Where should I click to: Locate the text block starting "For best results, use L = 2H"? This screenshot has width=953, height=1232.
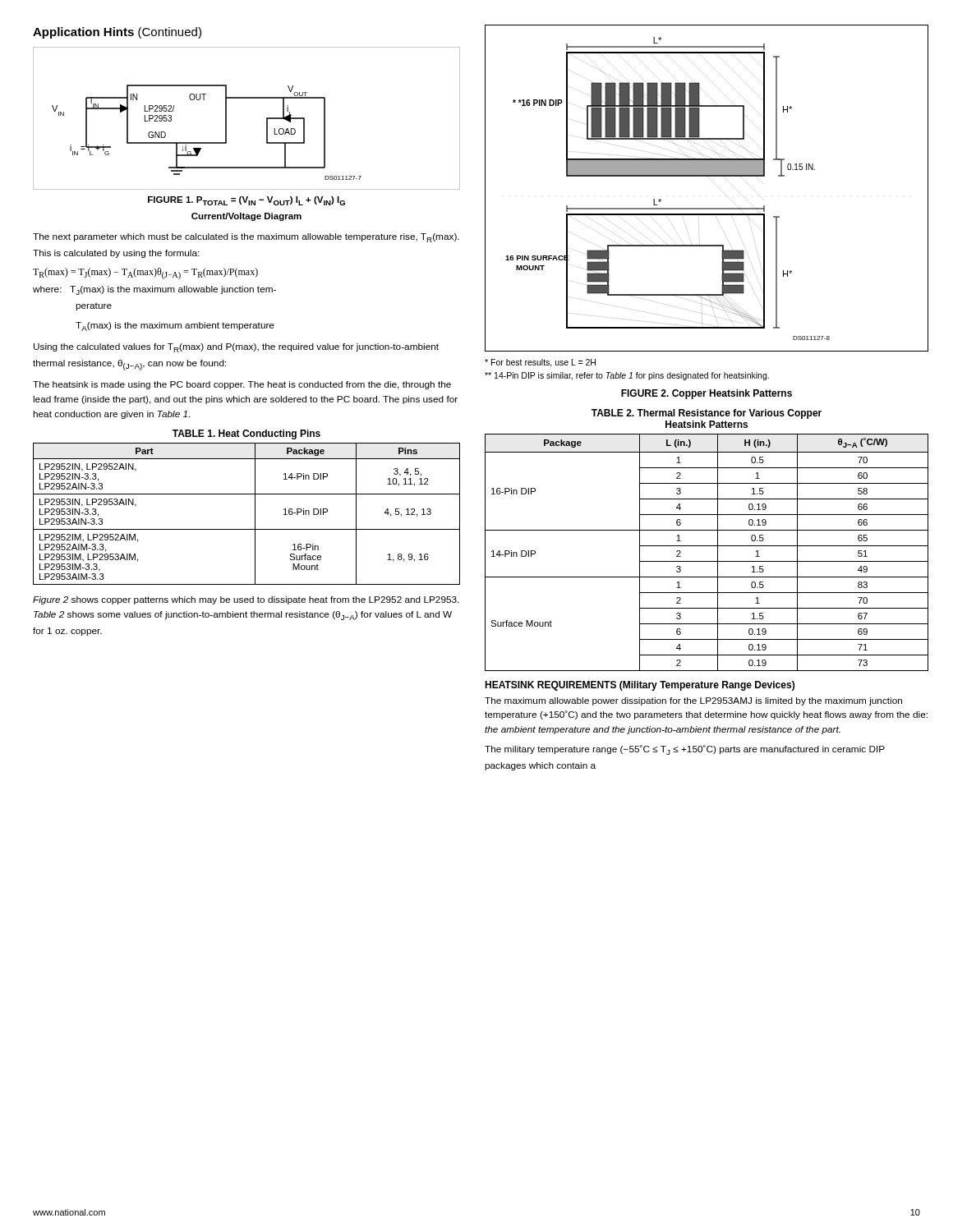point(627,369)
